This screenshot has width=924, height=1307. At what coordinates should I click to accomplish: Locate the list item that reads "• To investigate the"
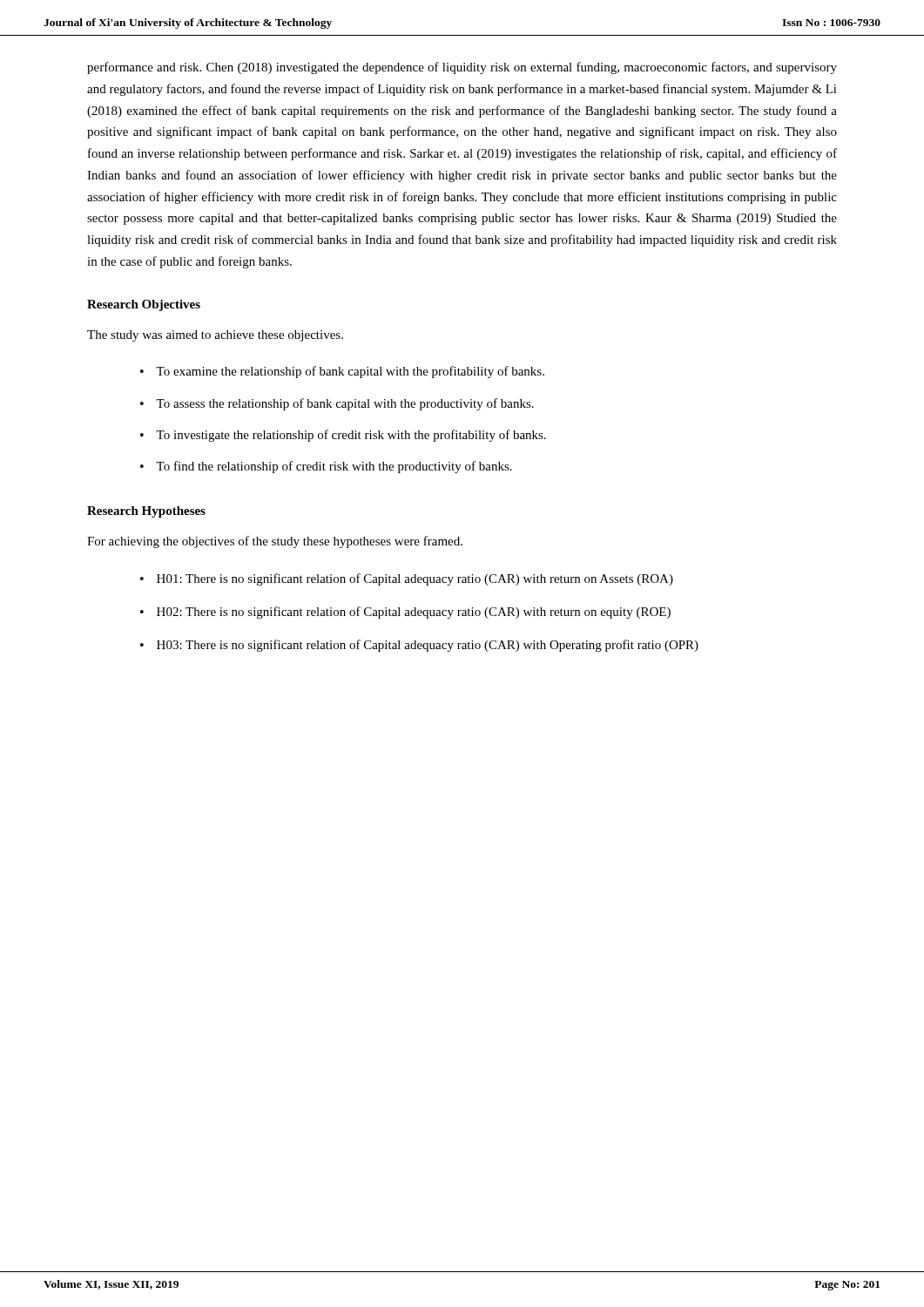coord(488,436)
